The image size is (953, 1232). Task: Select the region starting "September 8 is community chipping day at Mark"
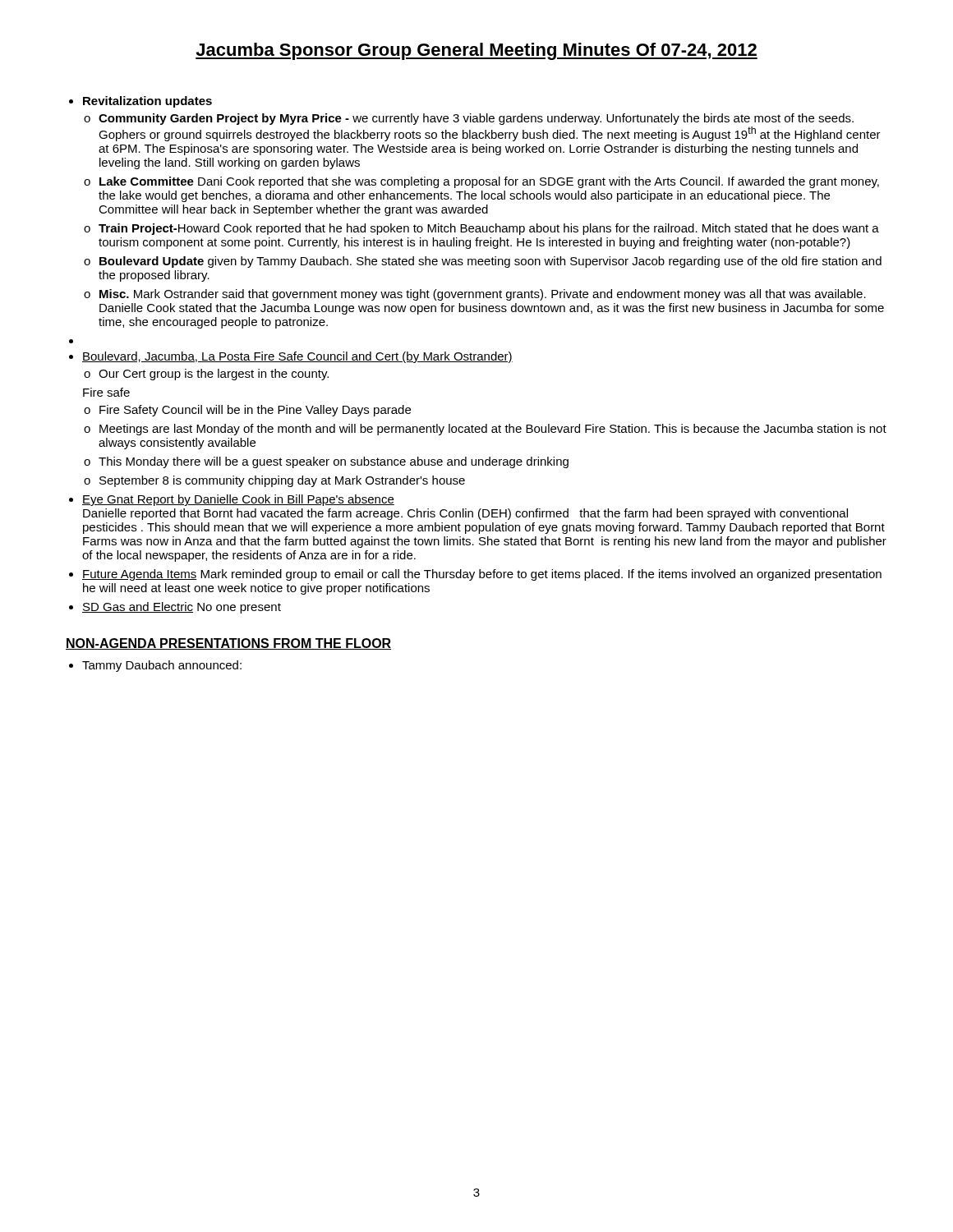[x=282, y=480]
